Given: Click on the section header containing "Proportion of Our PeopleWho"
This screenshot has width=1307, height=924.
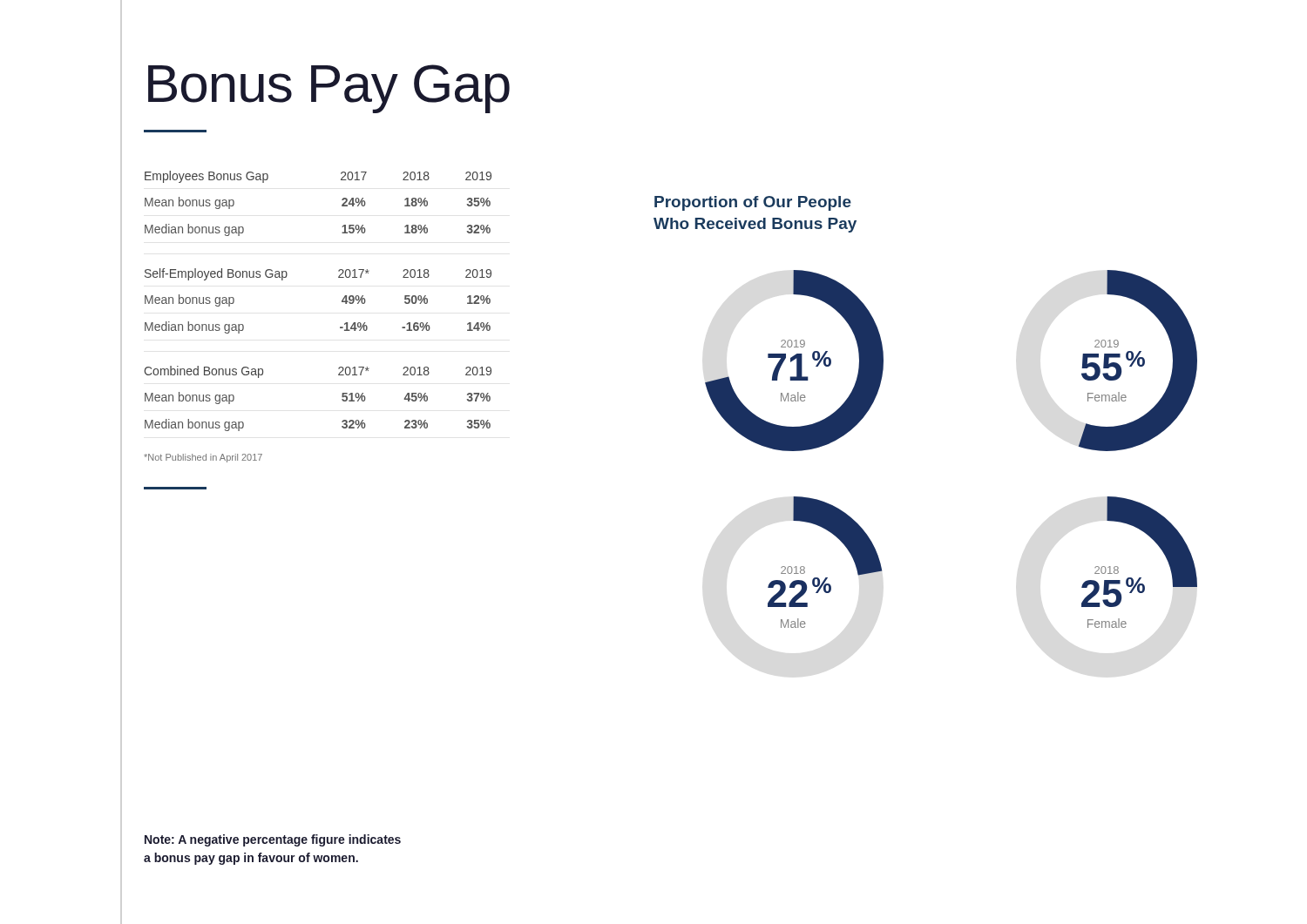Looking at the screenshot, I should pyautogui.click(x=753, y=203).
